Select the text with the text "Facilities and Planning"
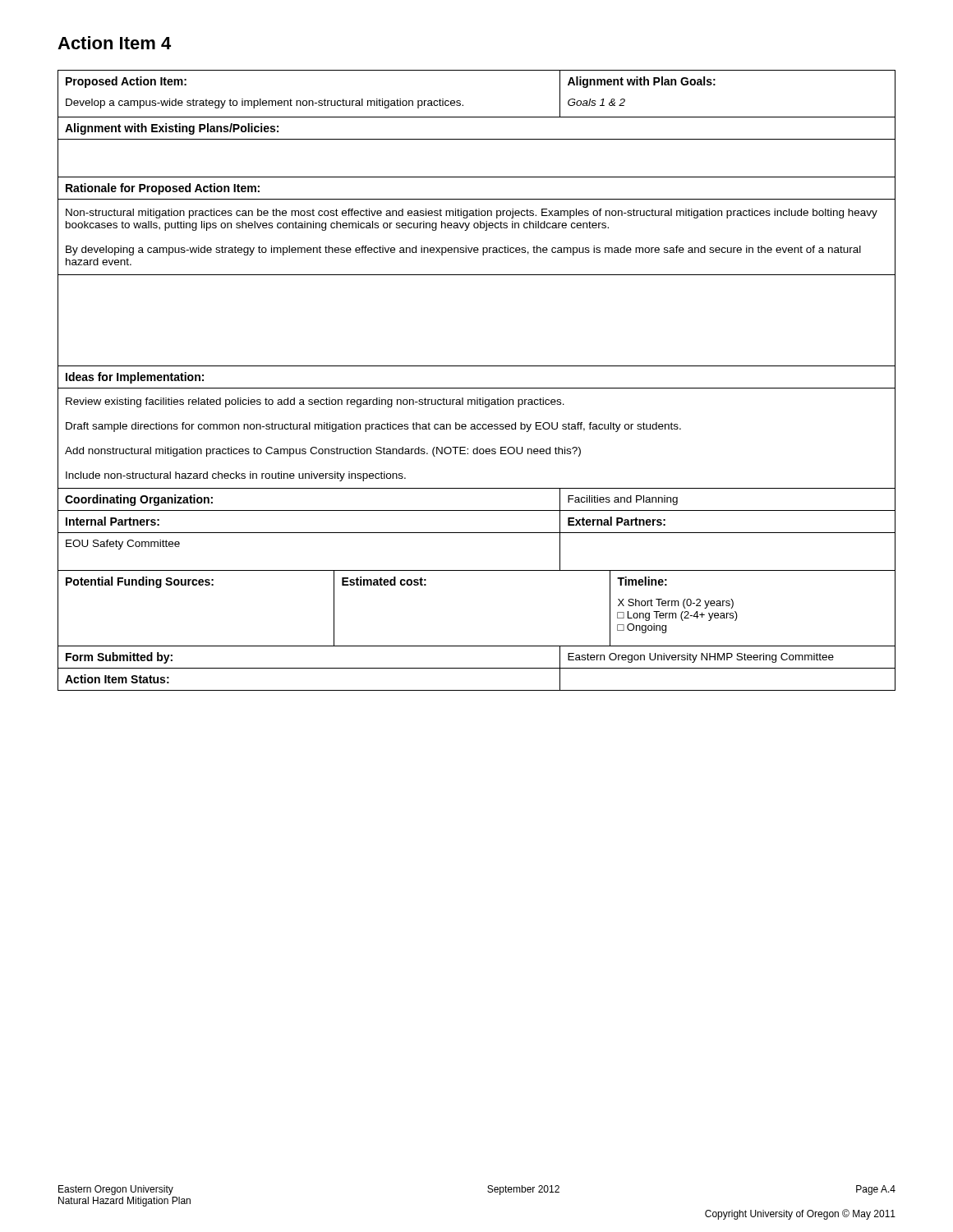 click(623, 499)
